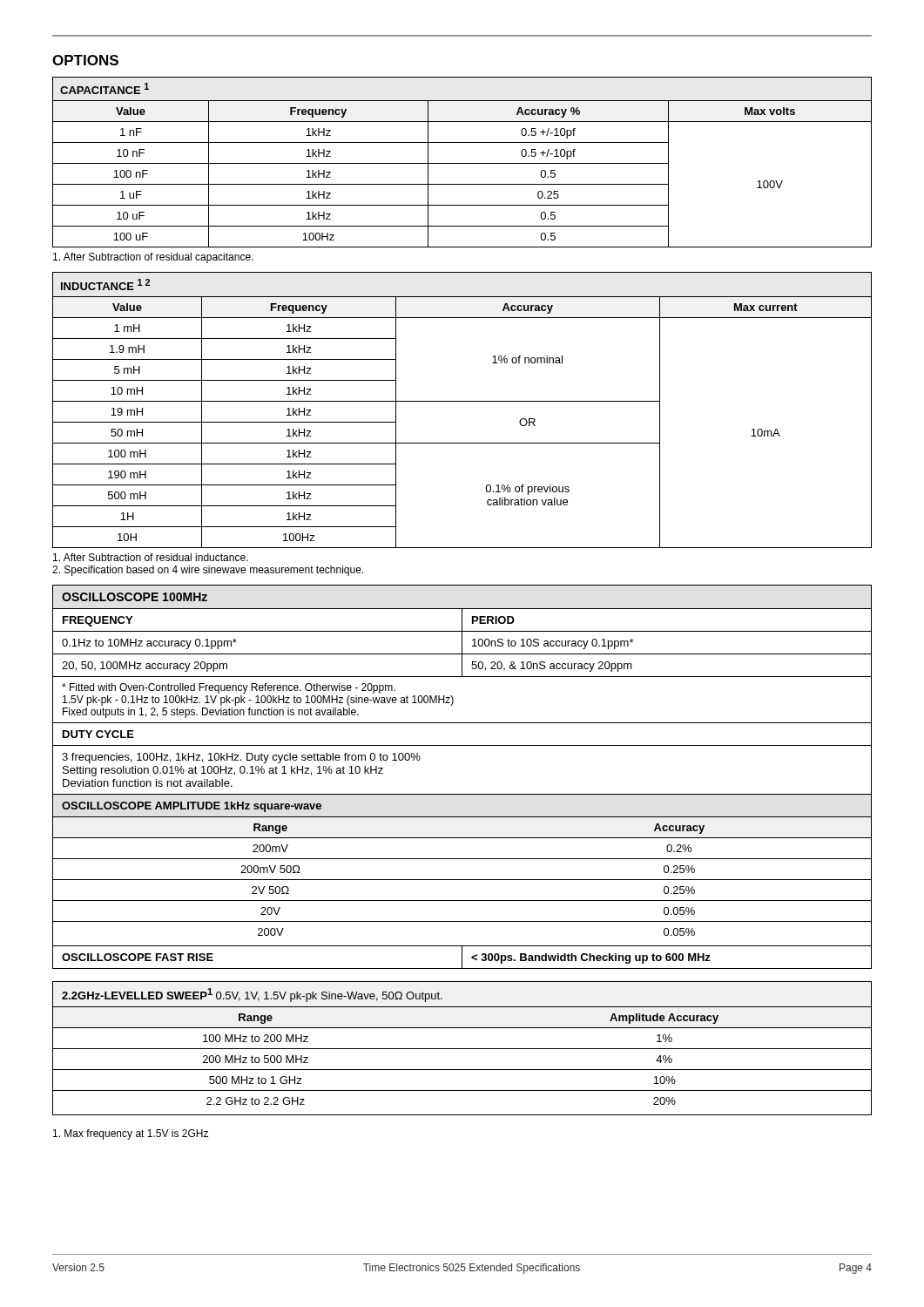Screen dimensions: 1307x924
Task: Select the table that reads "Max volts"
Action: tap(462, 162)
